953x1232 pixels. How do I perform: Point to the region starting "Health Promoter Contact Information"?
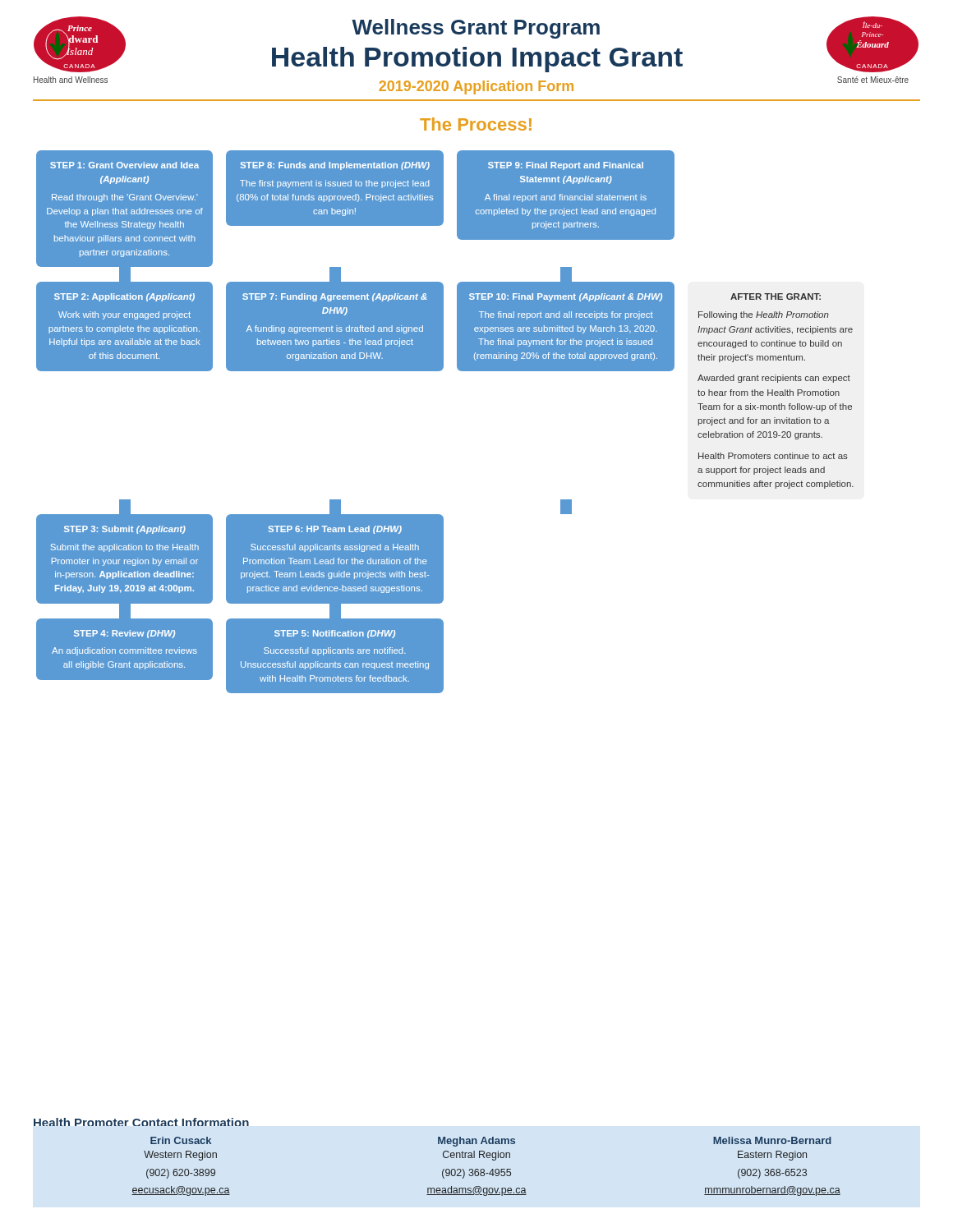pos(141,1122)
